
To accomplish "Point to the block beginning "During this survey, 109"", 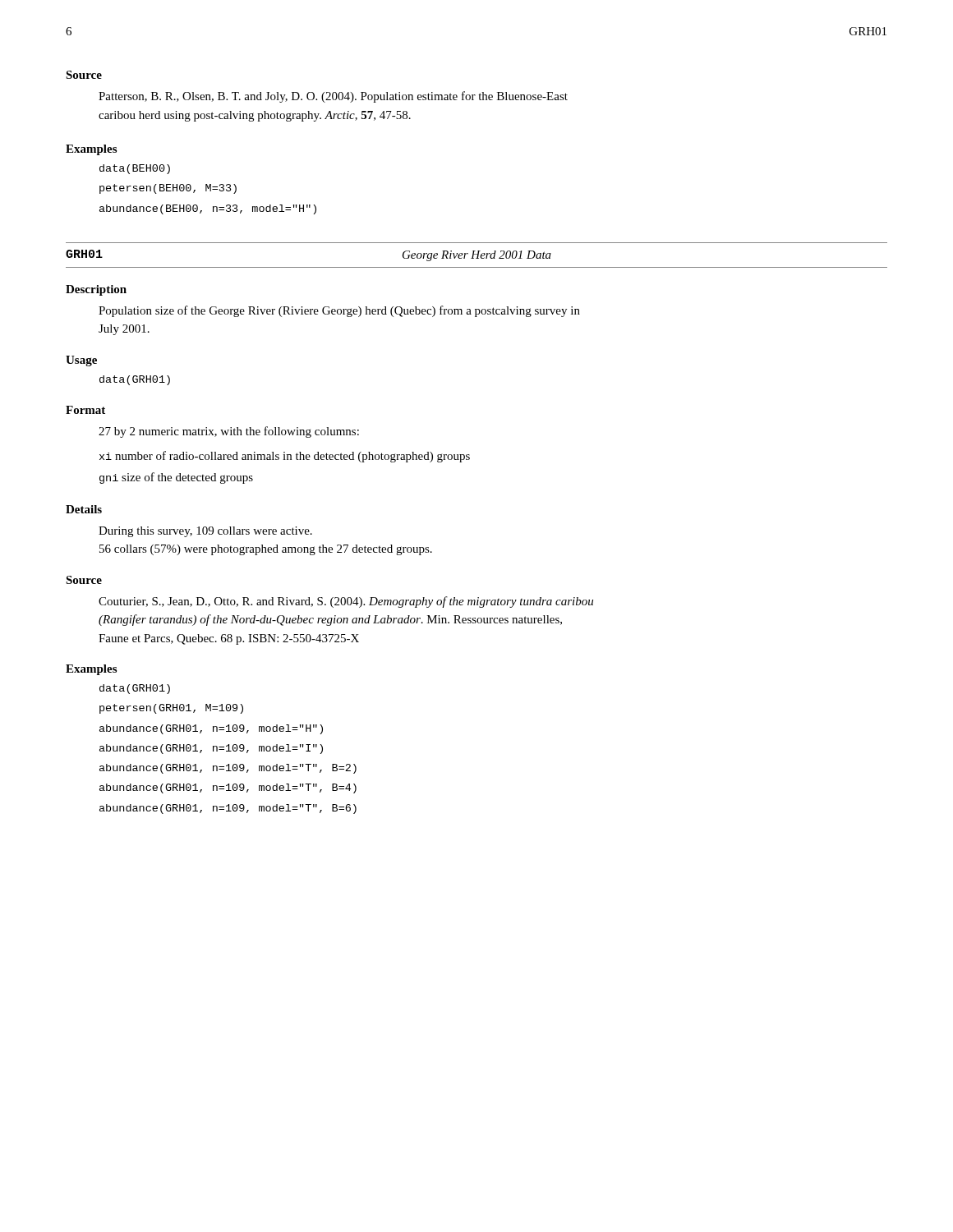I will pos(266,540).
